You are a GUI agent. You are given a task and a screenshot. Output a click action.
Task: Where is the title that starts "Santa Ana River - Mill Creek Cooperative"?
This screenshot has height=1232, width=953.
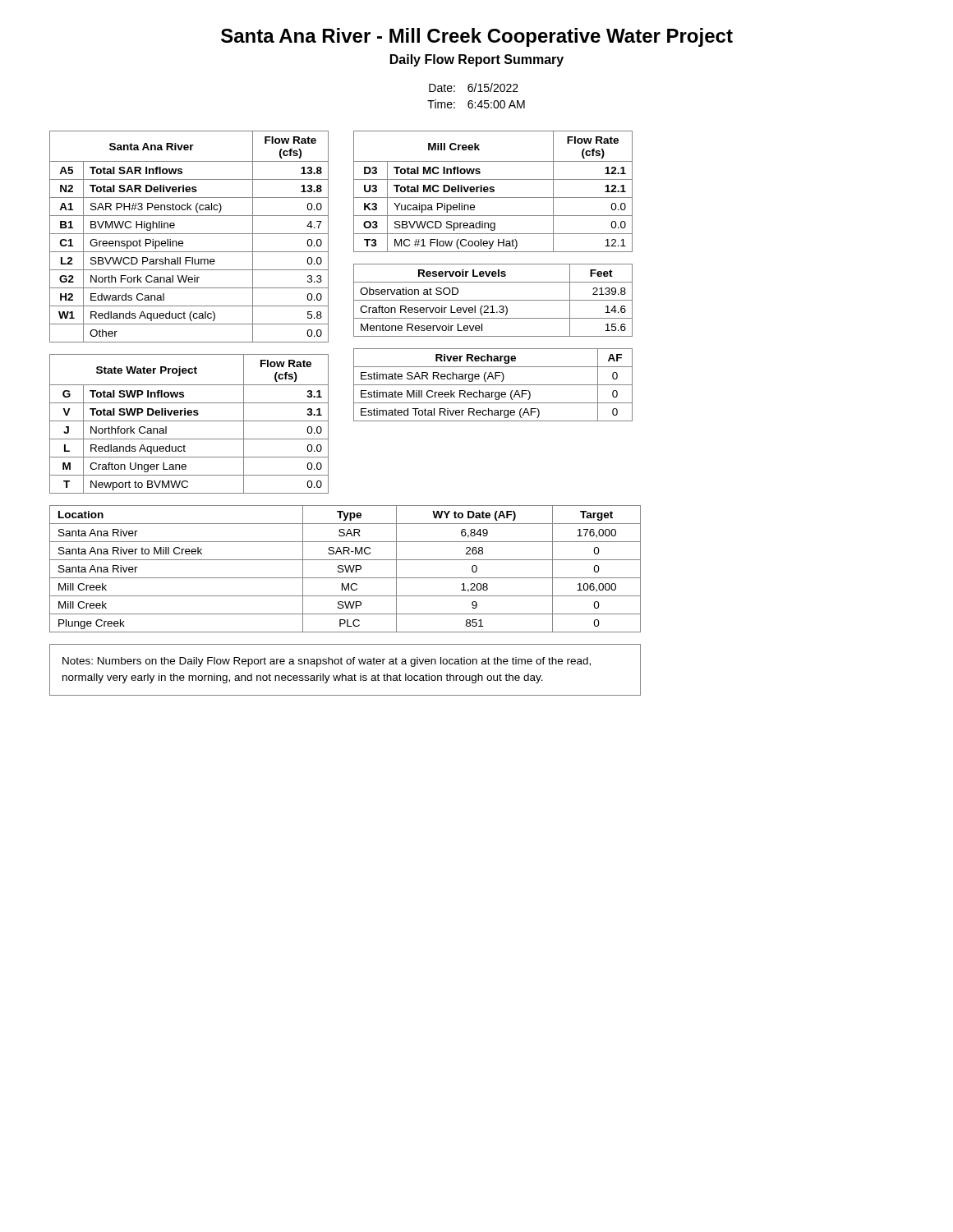(x=476, y=36)
